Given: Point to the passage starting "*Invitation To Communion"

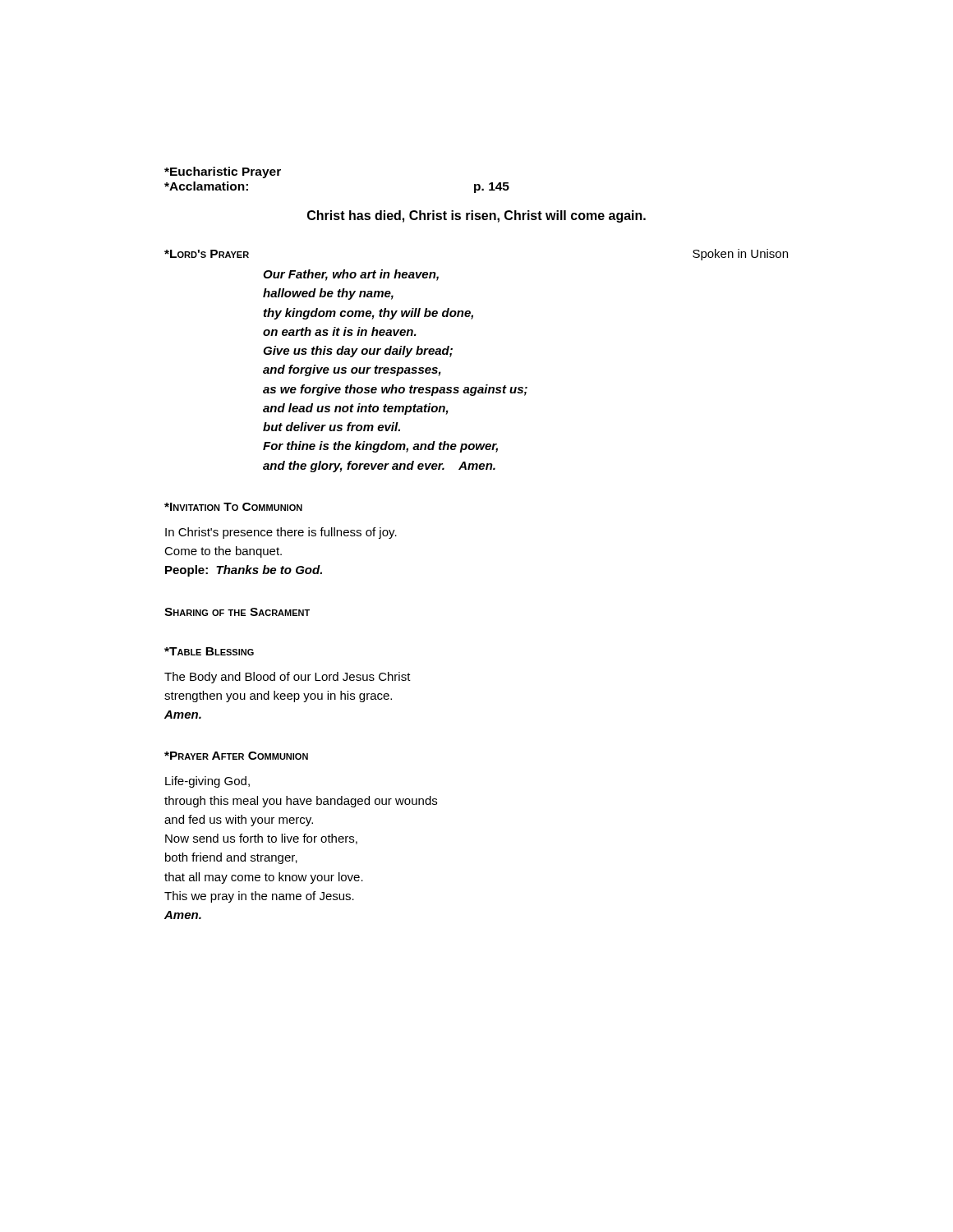Looking at the screenshot, I should 233,506.
